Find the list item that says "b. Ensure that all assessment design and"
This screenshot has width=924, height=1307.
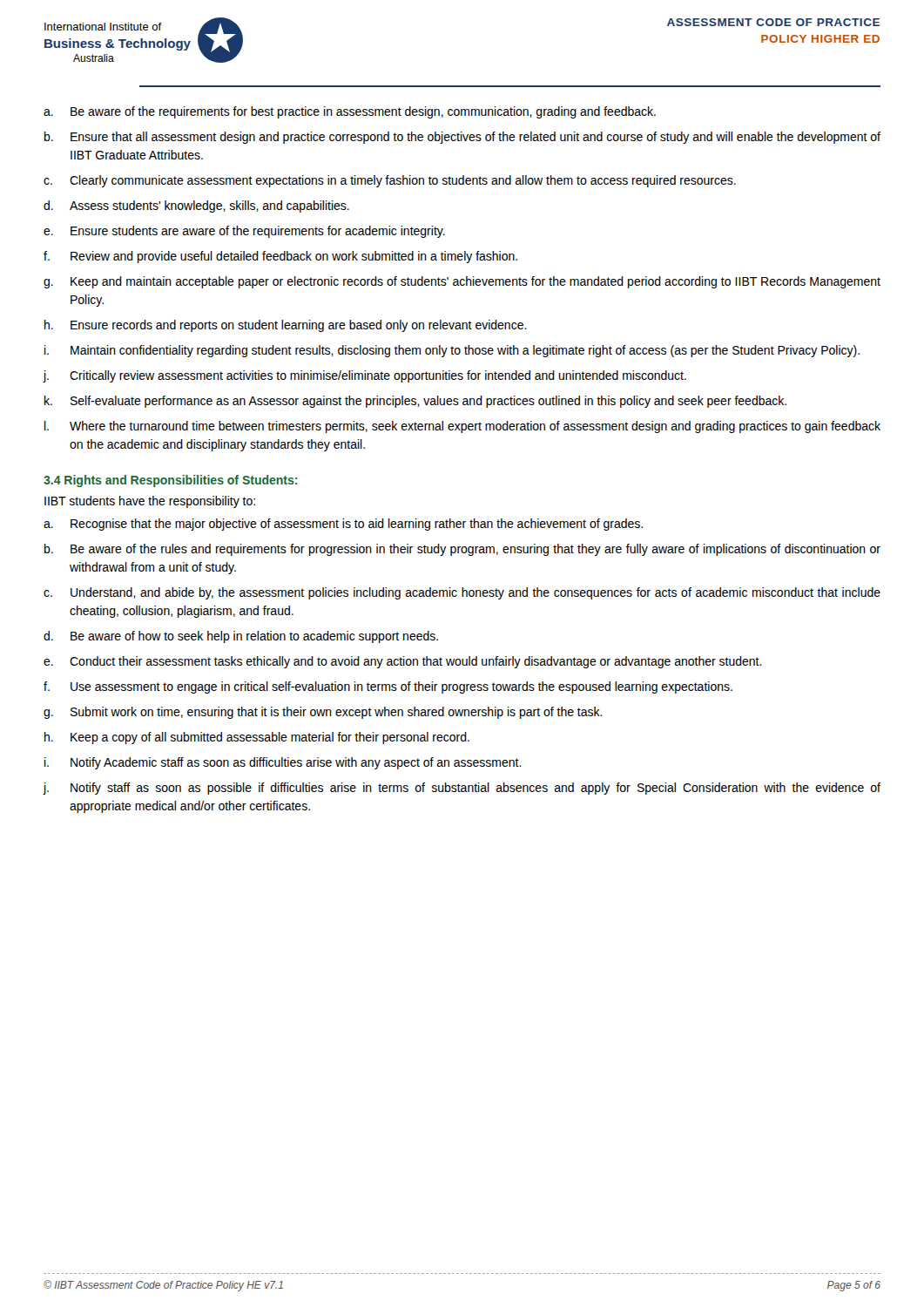coord(462,146)
